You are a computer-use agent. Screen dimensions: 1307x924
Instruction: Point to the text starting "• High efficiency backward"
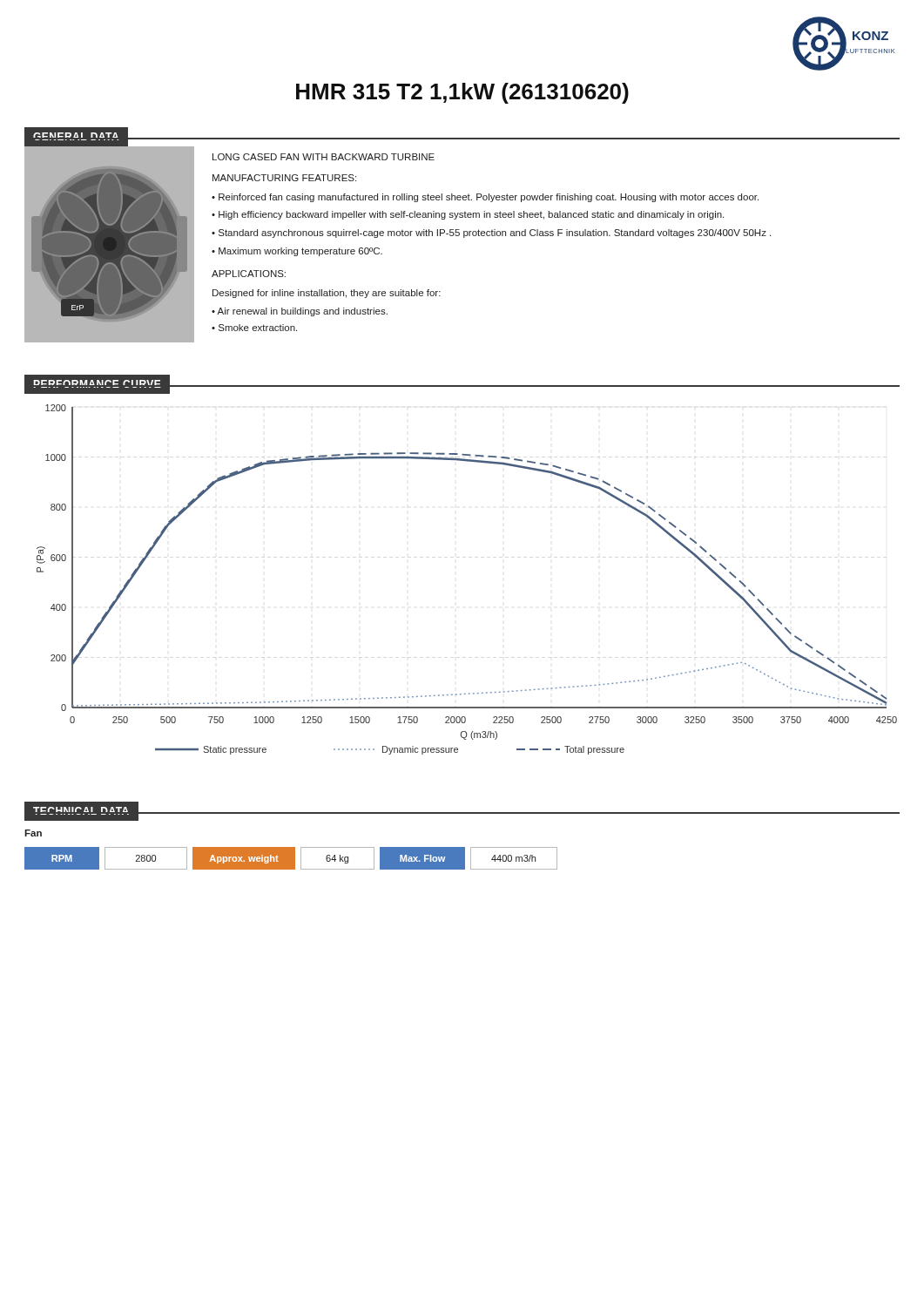point(468,215)
